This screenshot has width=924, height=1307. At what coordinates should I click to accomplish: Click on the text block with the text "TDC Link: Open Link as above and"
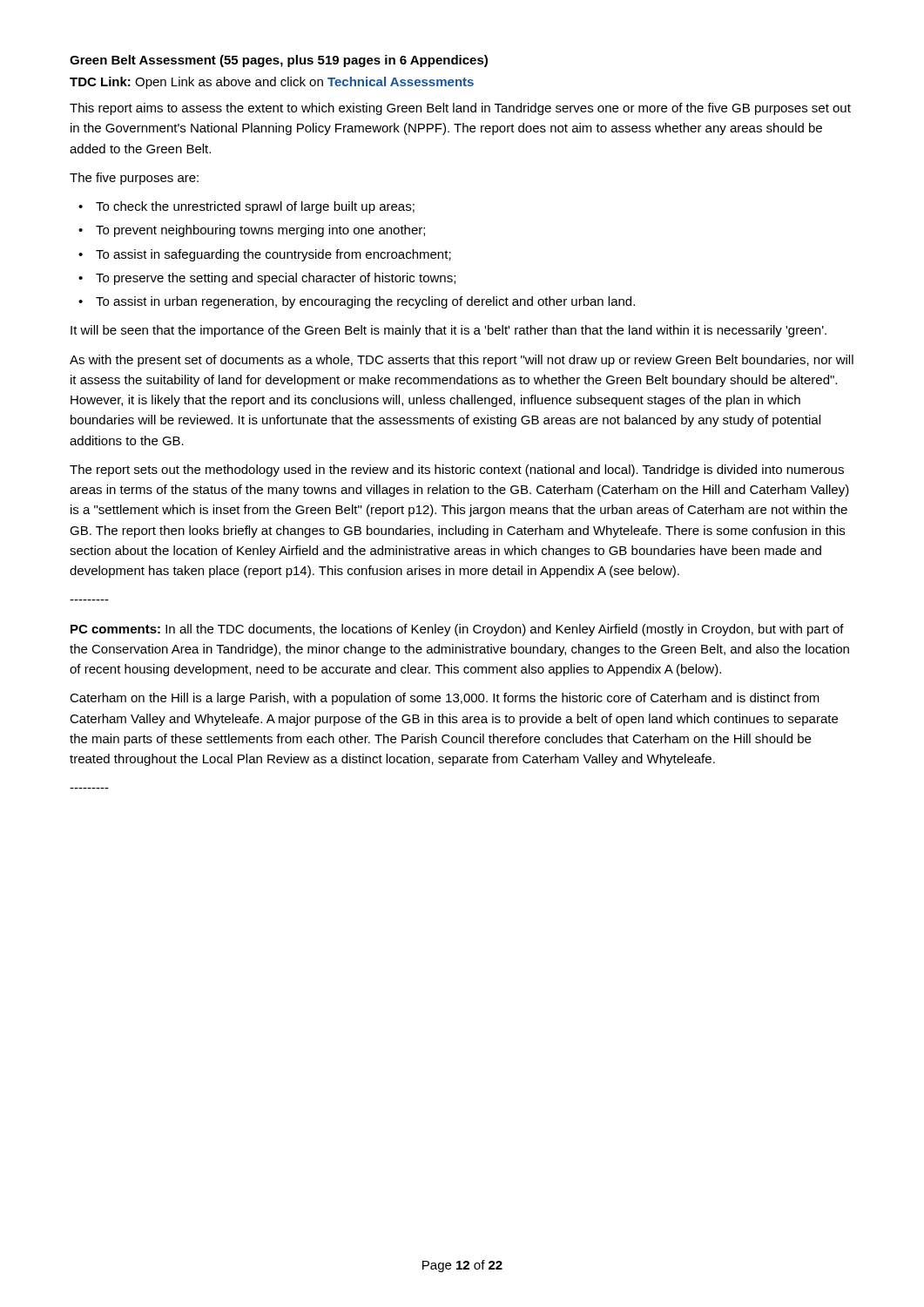(x=272, y=81)
